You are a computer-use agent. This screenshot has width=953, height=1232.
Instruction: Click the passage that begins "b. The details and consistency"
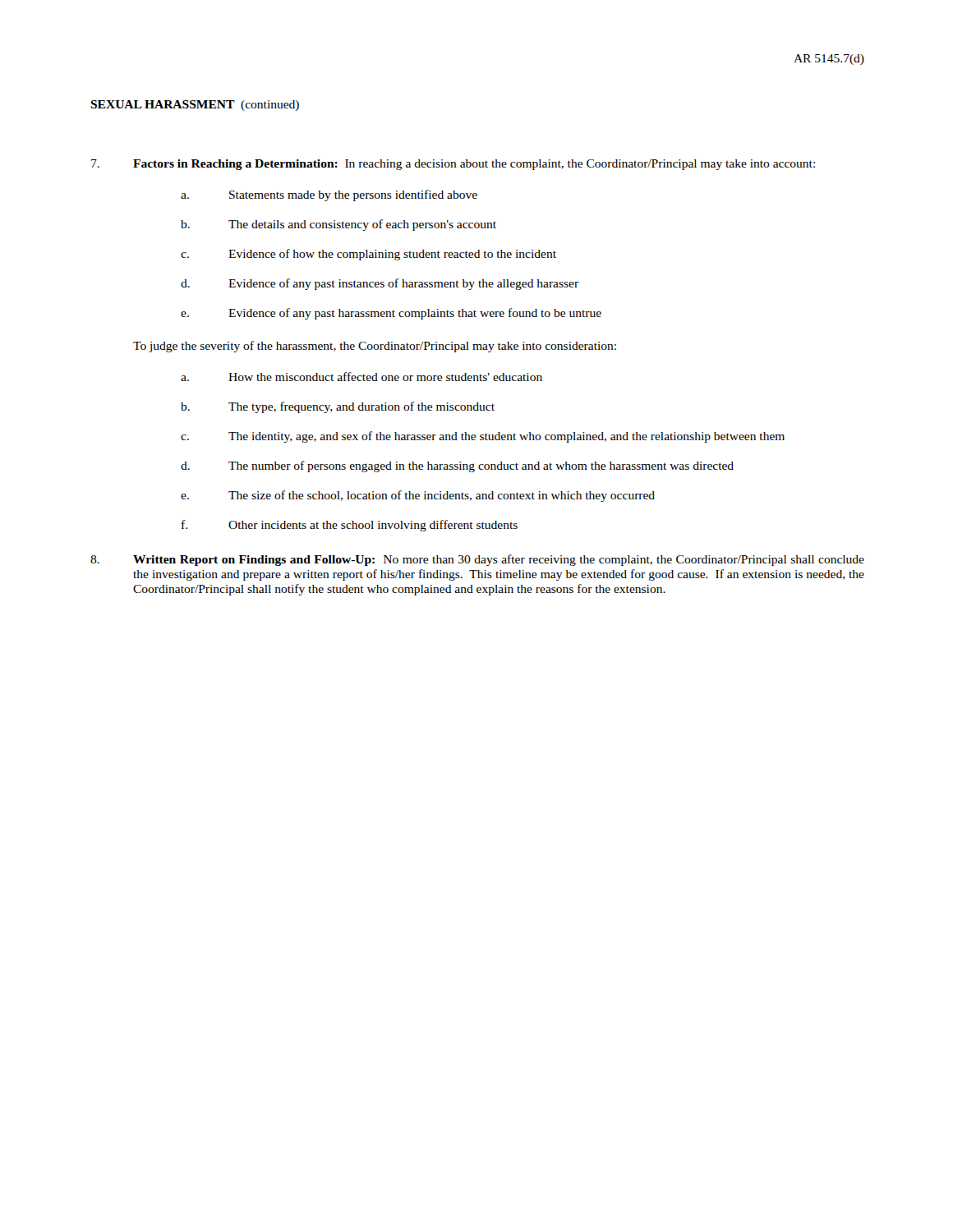[x=338, y=225]
